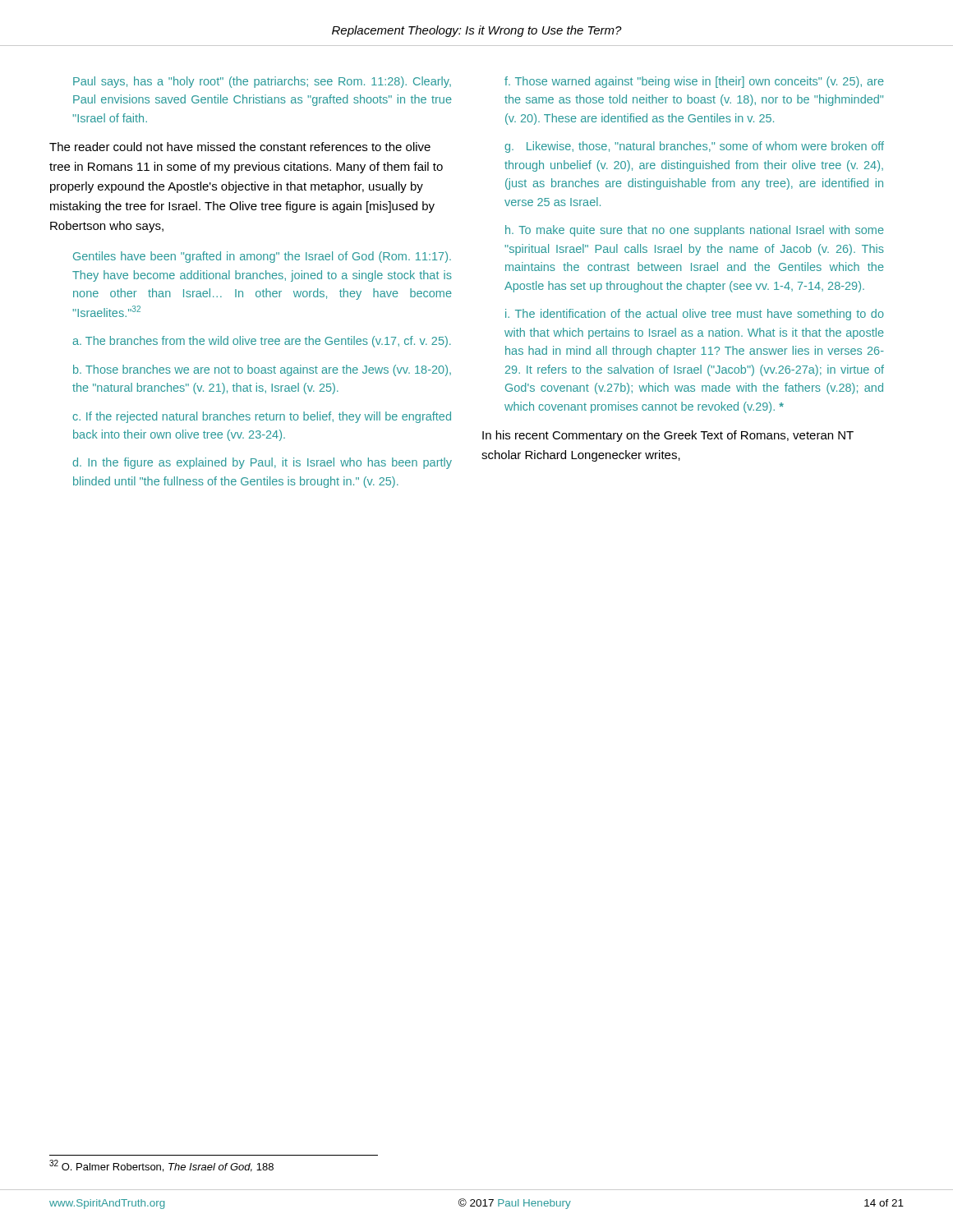Find the text starting "In his recent"
This screenshot has width=953, height=1232.
[x=668, y=445]
